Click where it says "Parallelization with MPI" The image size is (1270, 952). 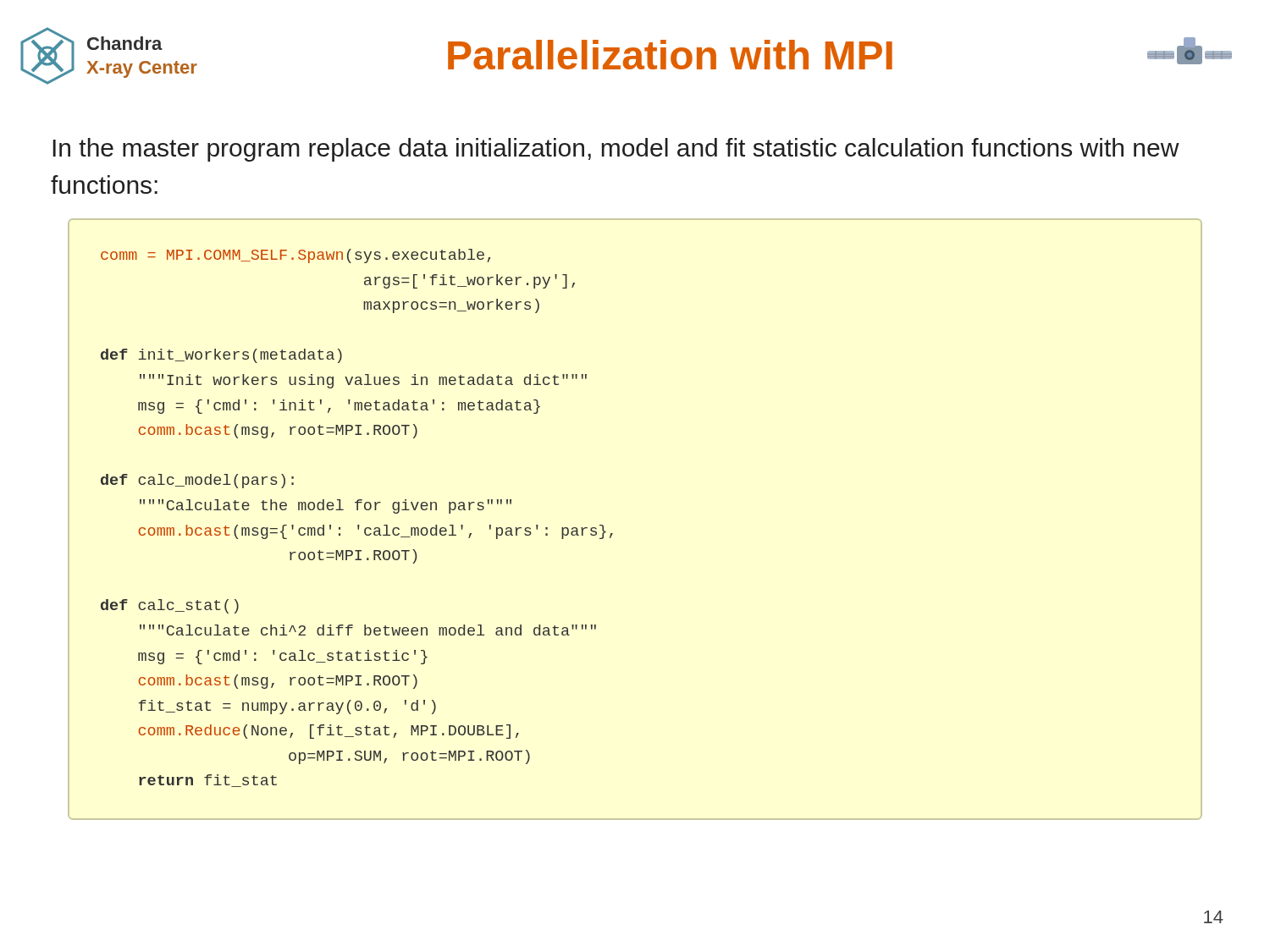670,55
